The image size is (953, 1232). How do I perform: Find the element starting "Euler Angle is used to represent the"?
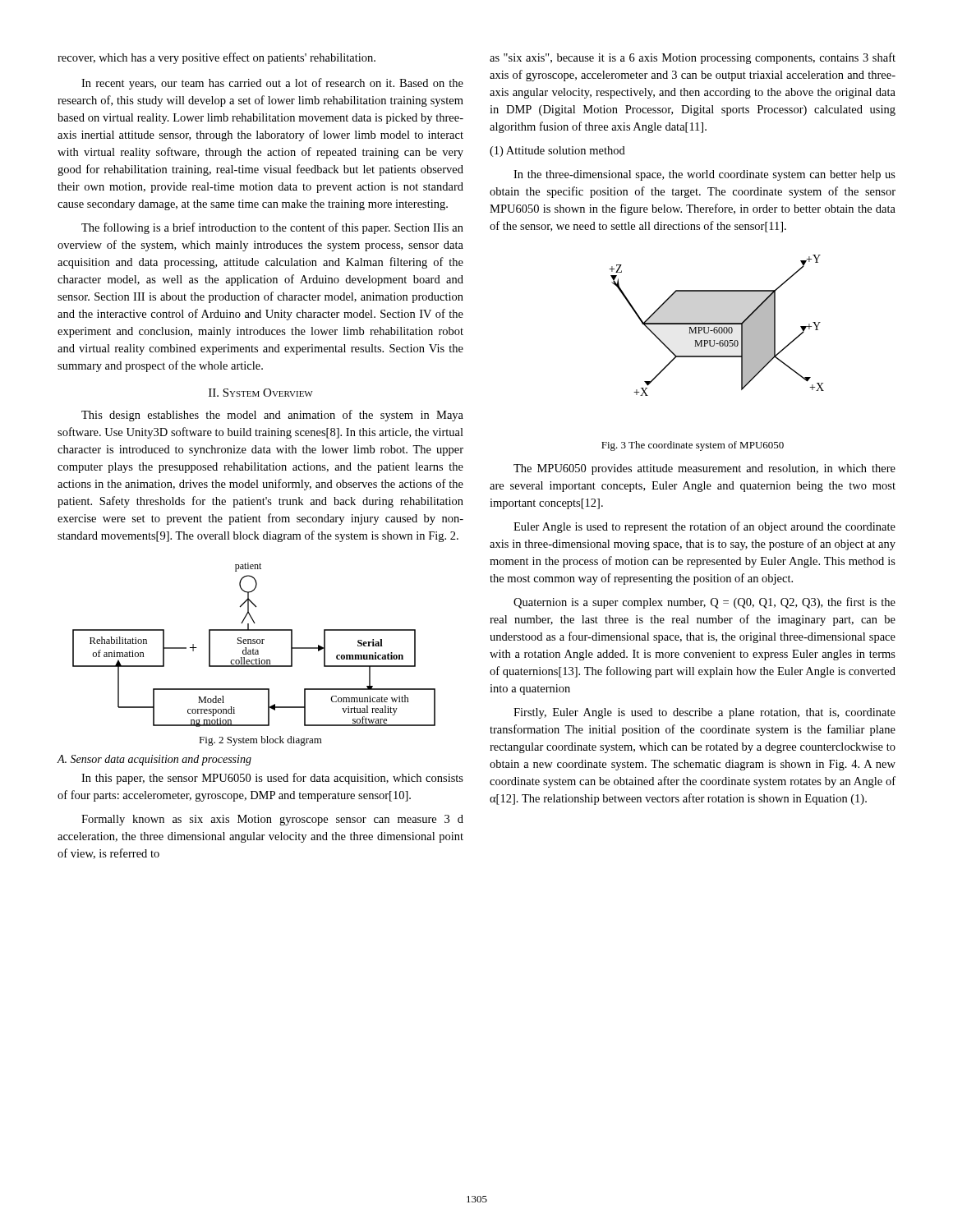(693, 552)
